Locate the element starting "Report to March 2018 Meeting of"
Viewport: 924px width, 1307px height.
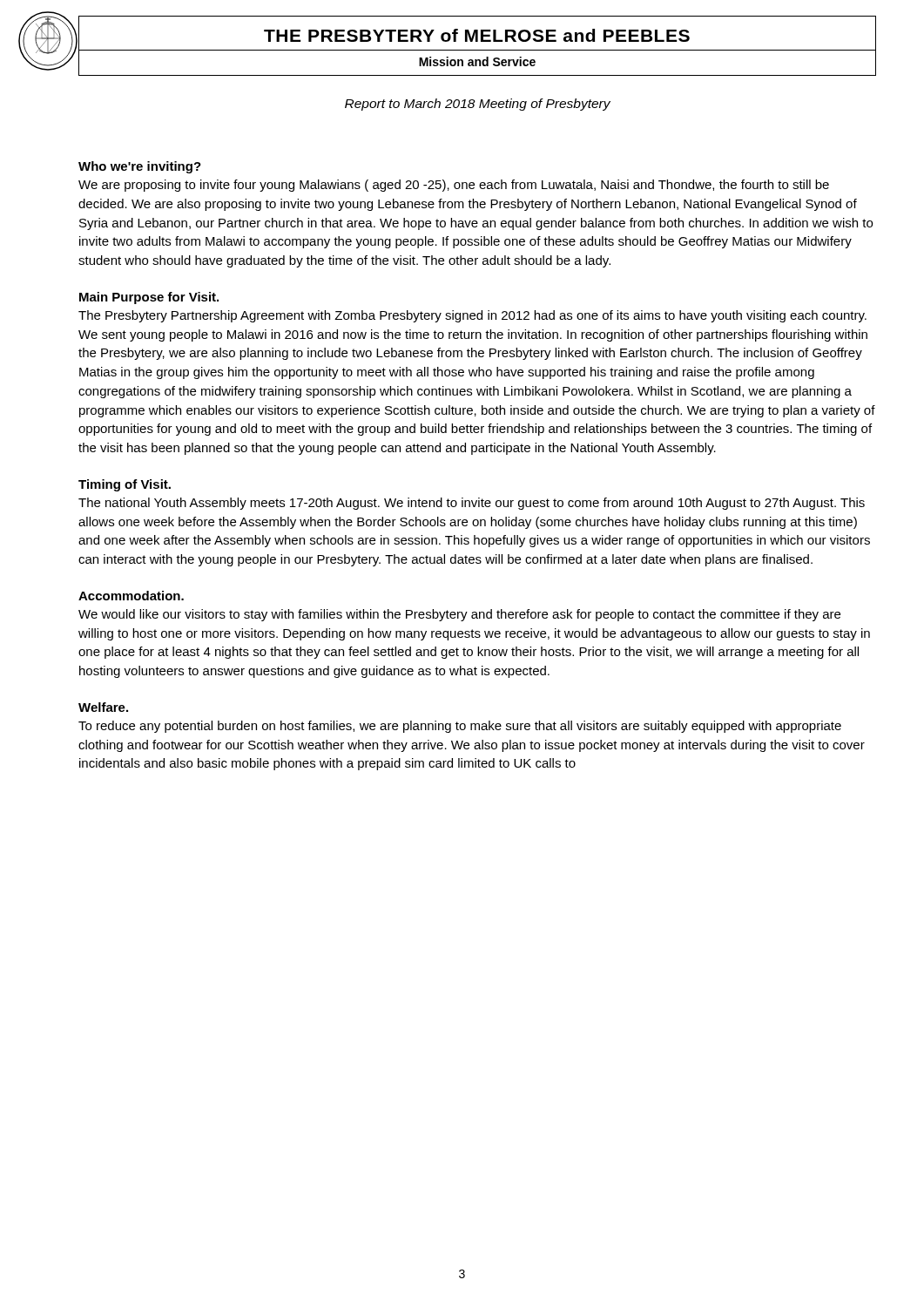pos(477,103)
